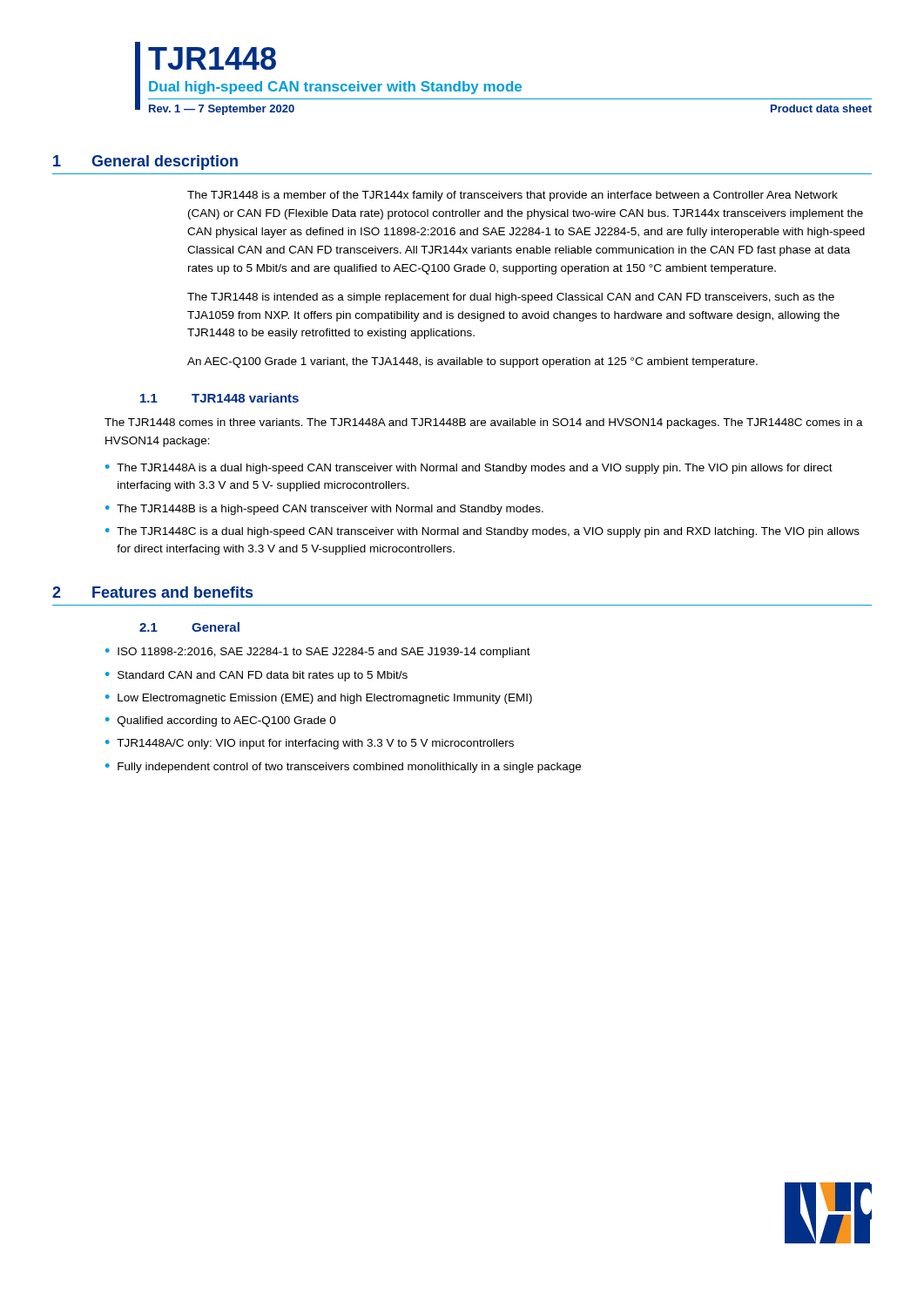Select the text block that reads "The TJR1448 is a member of the"
Image resolution: width=924 pixels, height=1307 pixels.
526,231
